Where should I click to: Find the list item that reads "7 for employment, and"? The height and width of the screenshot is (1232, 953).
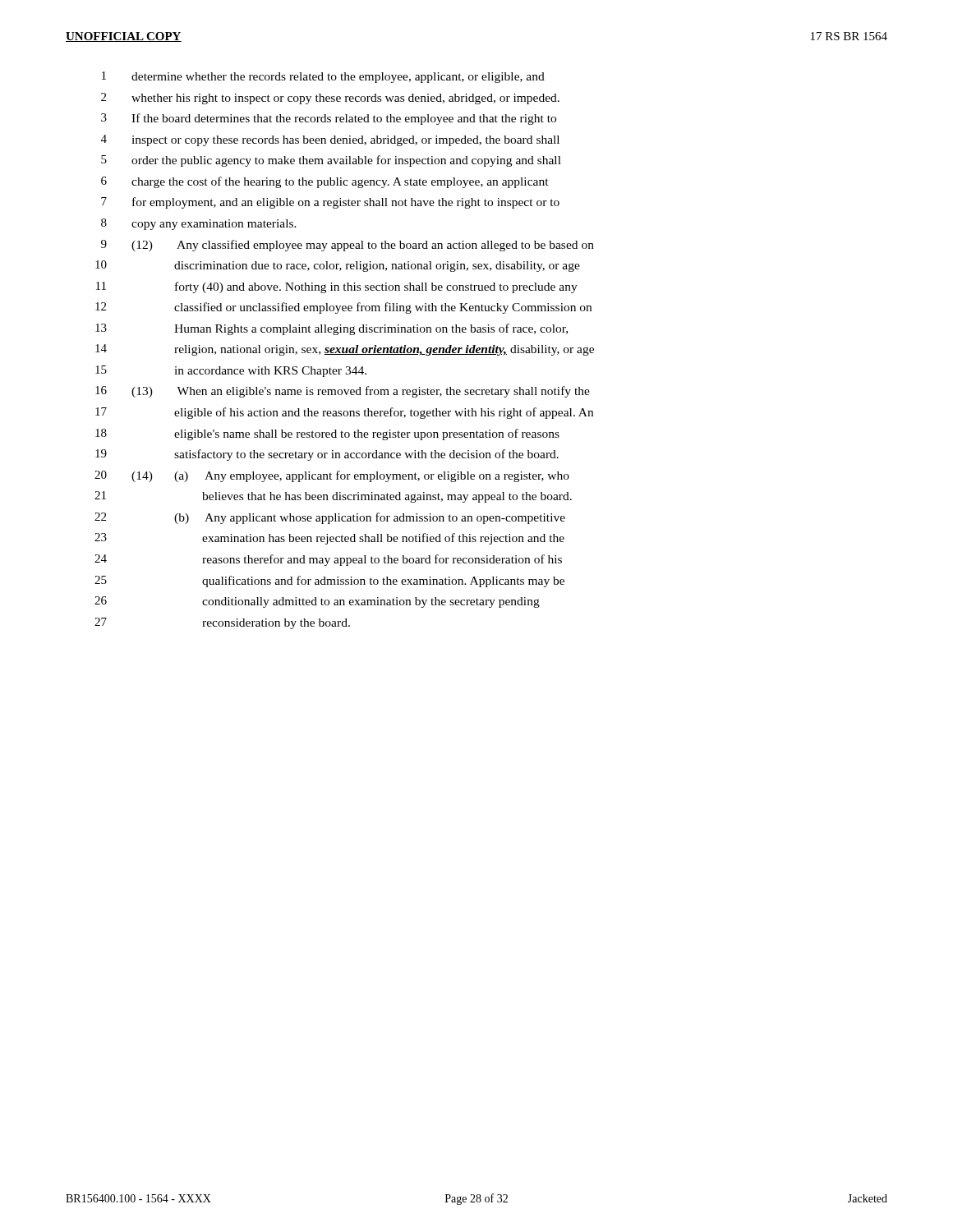476,202
